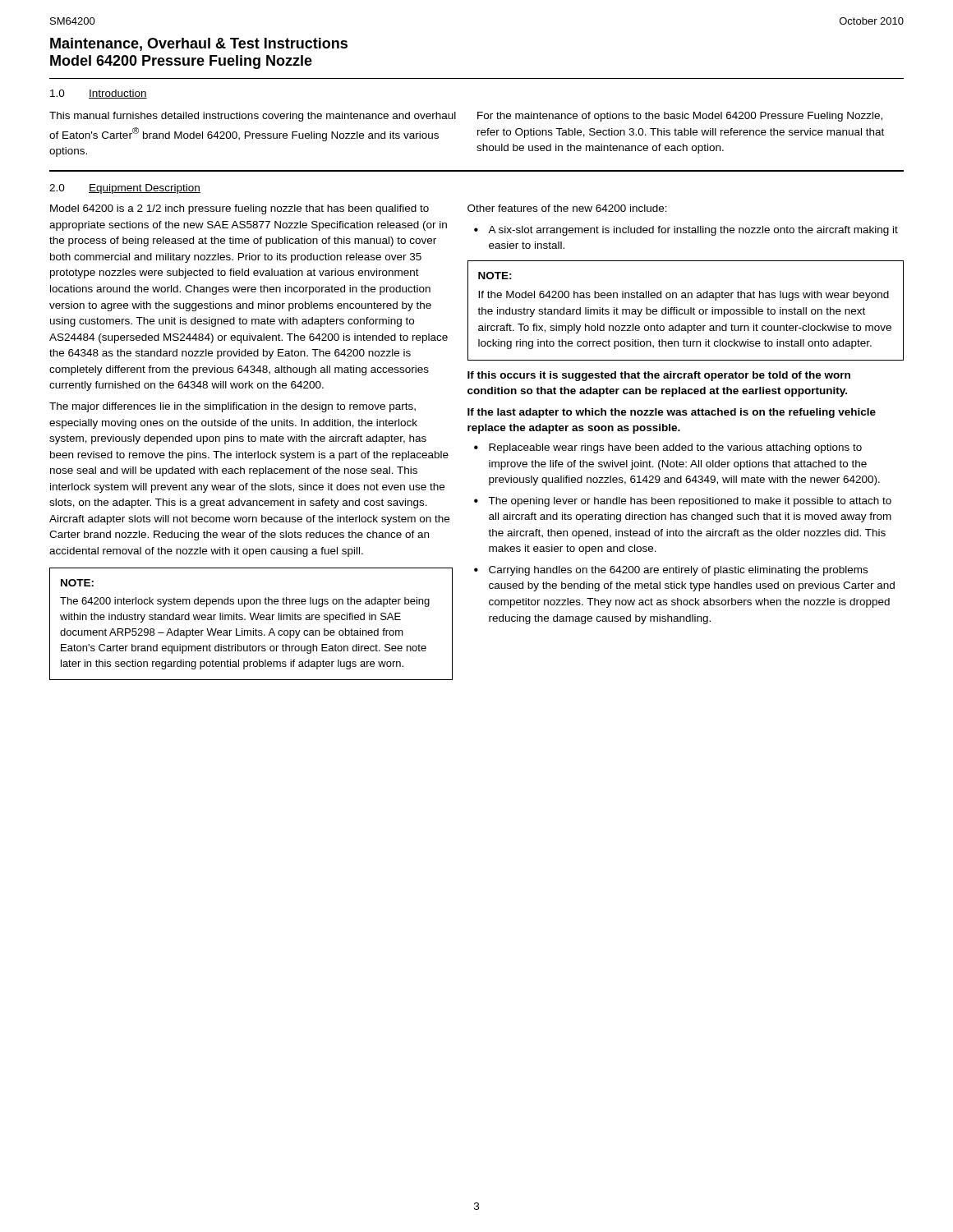
Task: Click the title that begins "Maintenance, Overhaul & Test Instructions Model 64200"
Action: [x=199, y=44]
